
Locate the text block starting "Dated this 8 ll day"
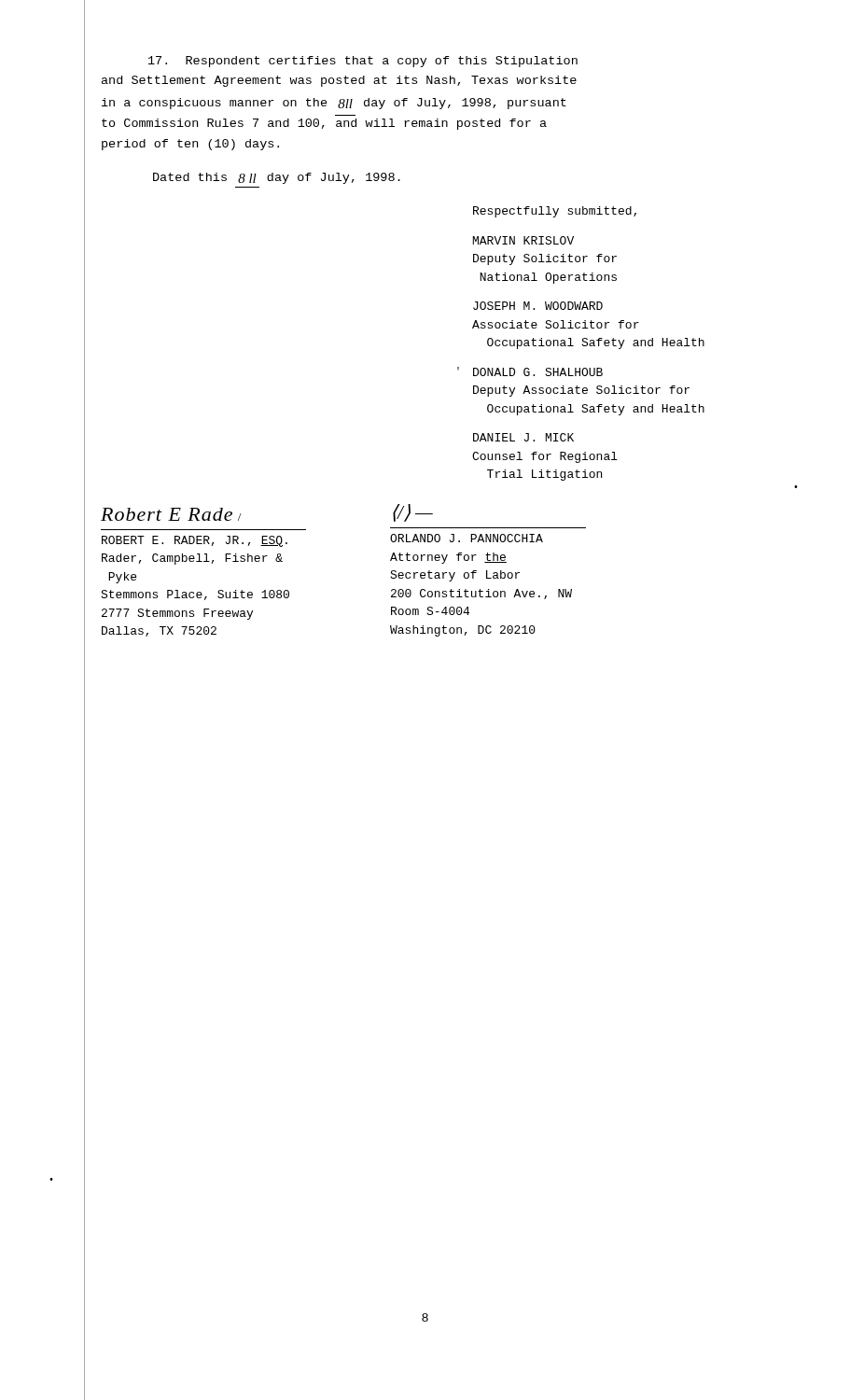coord(277,178)
